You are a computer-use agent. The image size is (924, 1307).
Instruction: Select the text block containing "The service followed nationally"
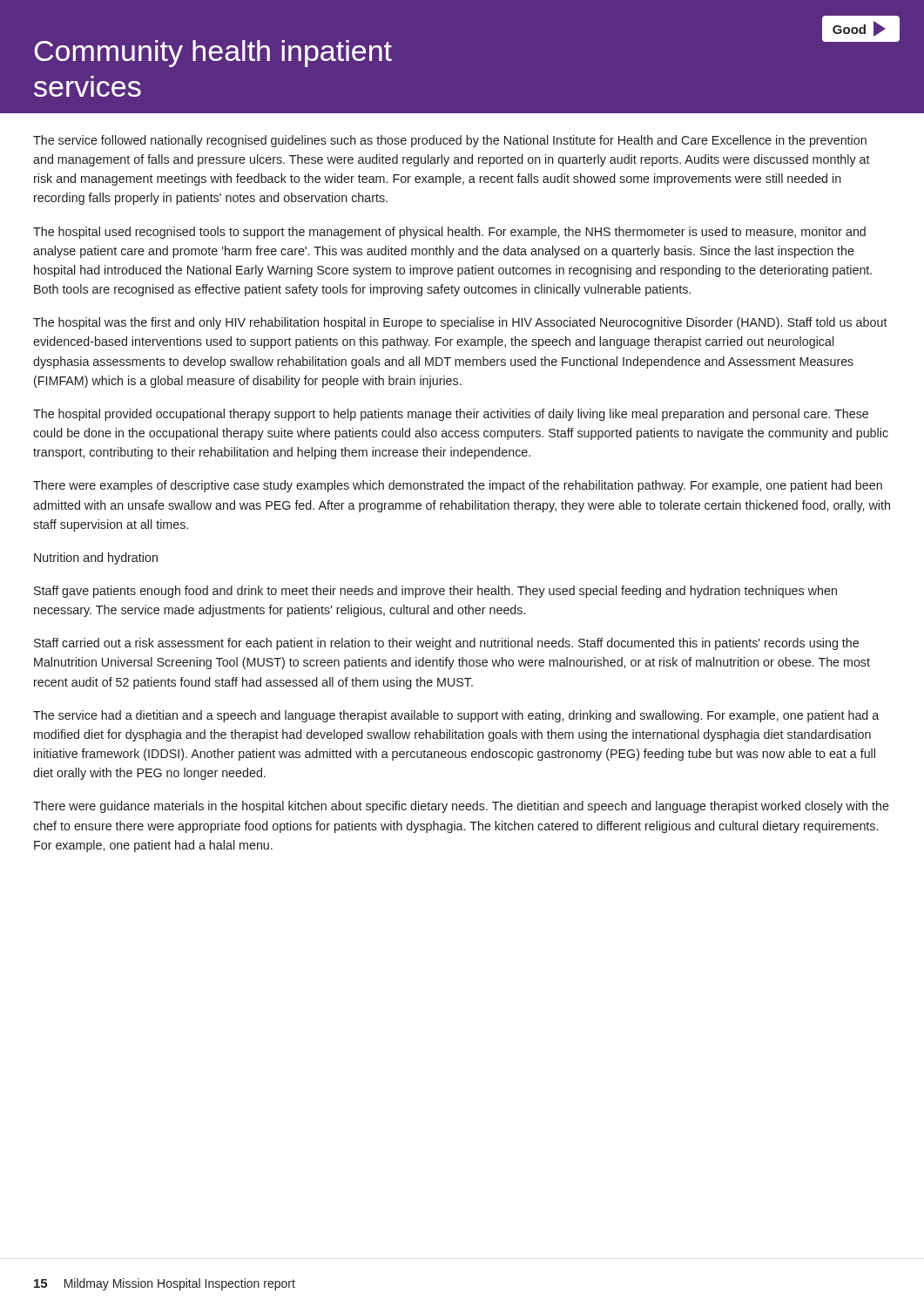click(x=462, y=169)
